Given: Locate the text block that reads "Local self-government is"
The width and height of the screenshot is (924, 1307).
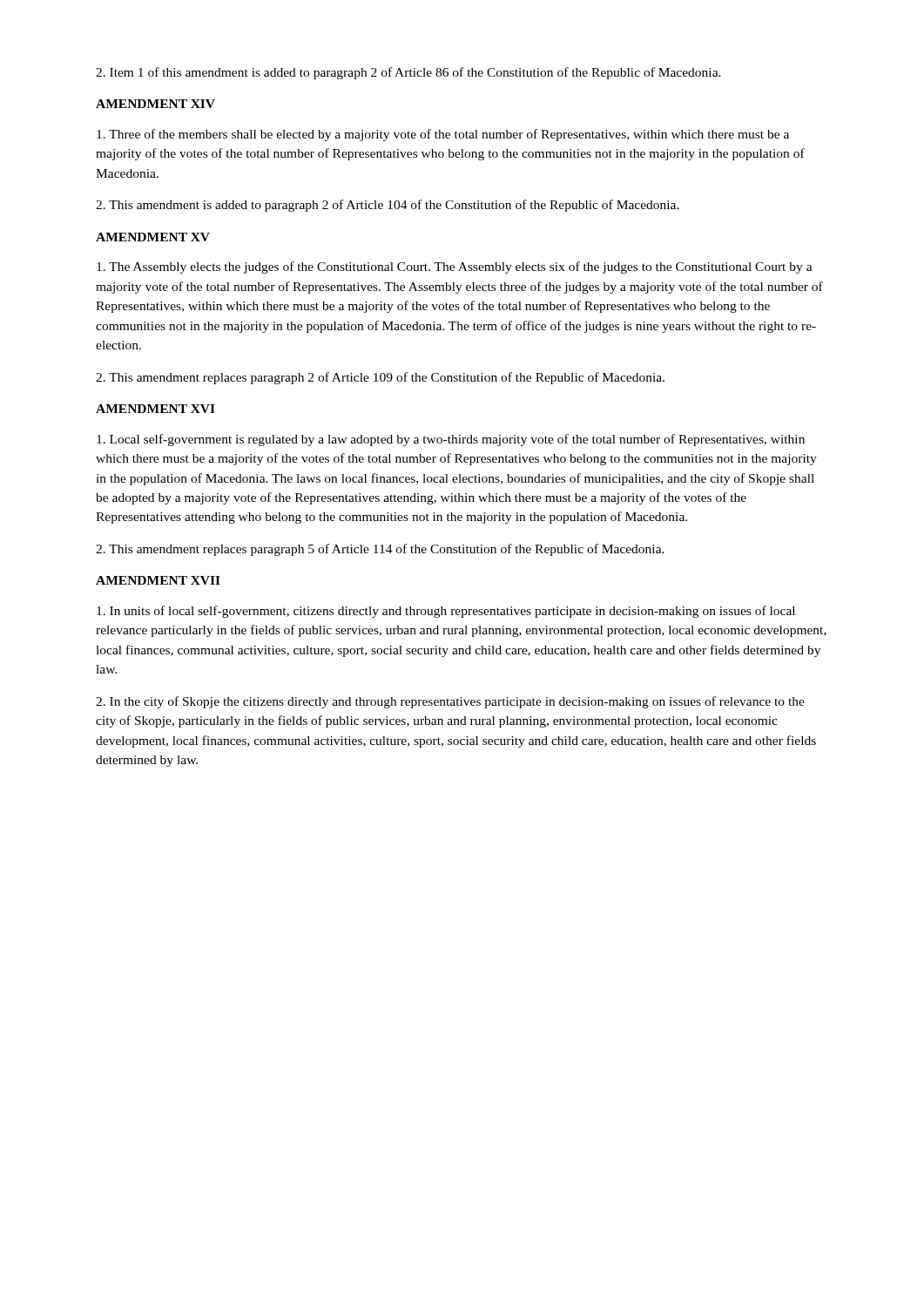Looking at the screenshot, I should pyautogui.click(x=456, y=478).
